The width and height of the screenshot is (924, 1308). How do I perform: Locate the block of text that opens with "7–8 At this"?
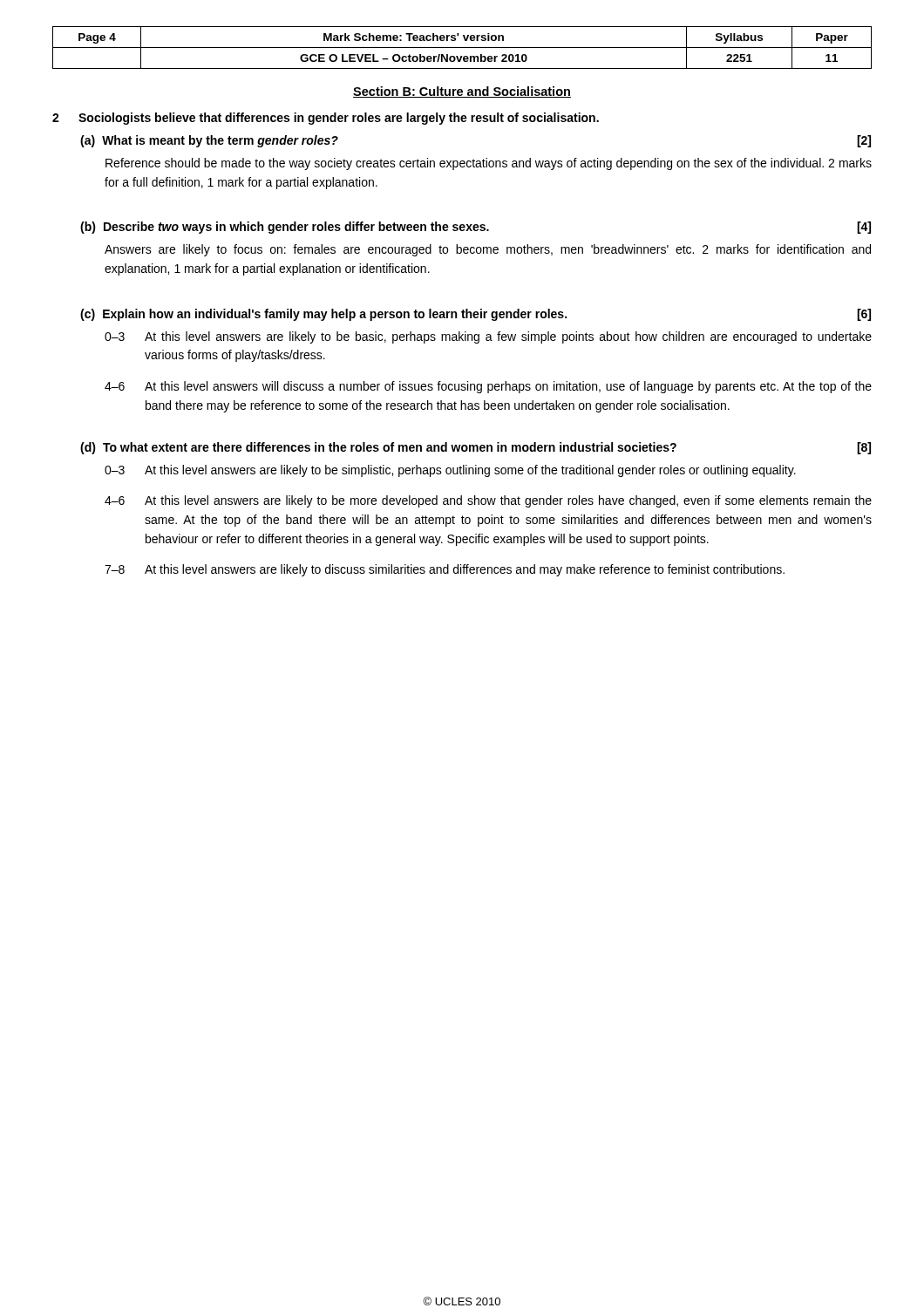pos(488,570)
